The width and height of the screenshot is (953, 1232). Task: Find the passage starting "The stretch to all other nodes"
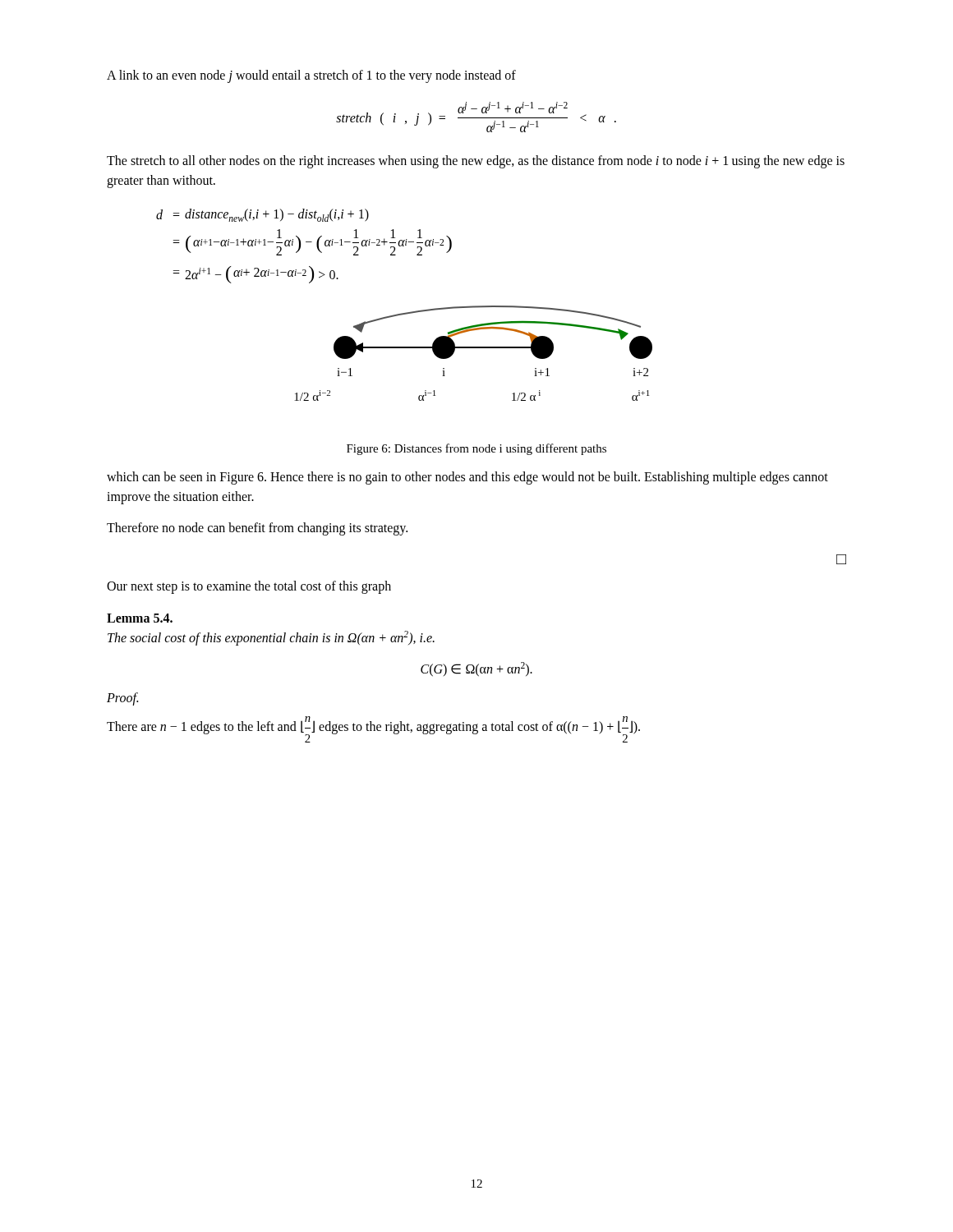pos(476,170)
